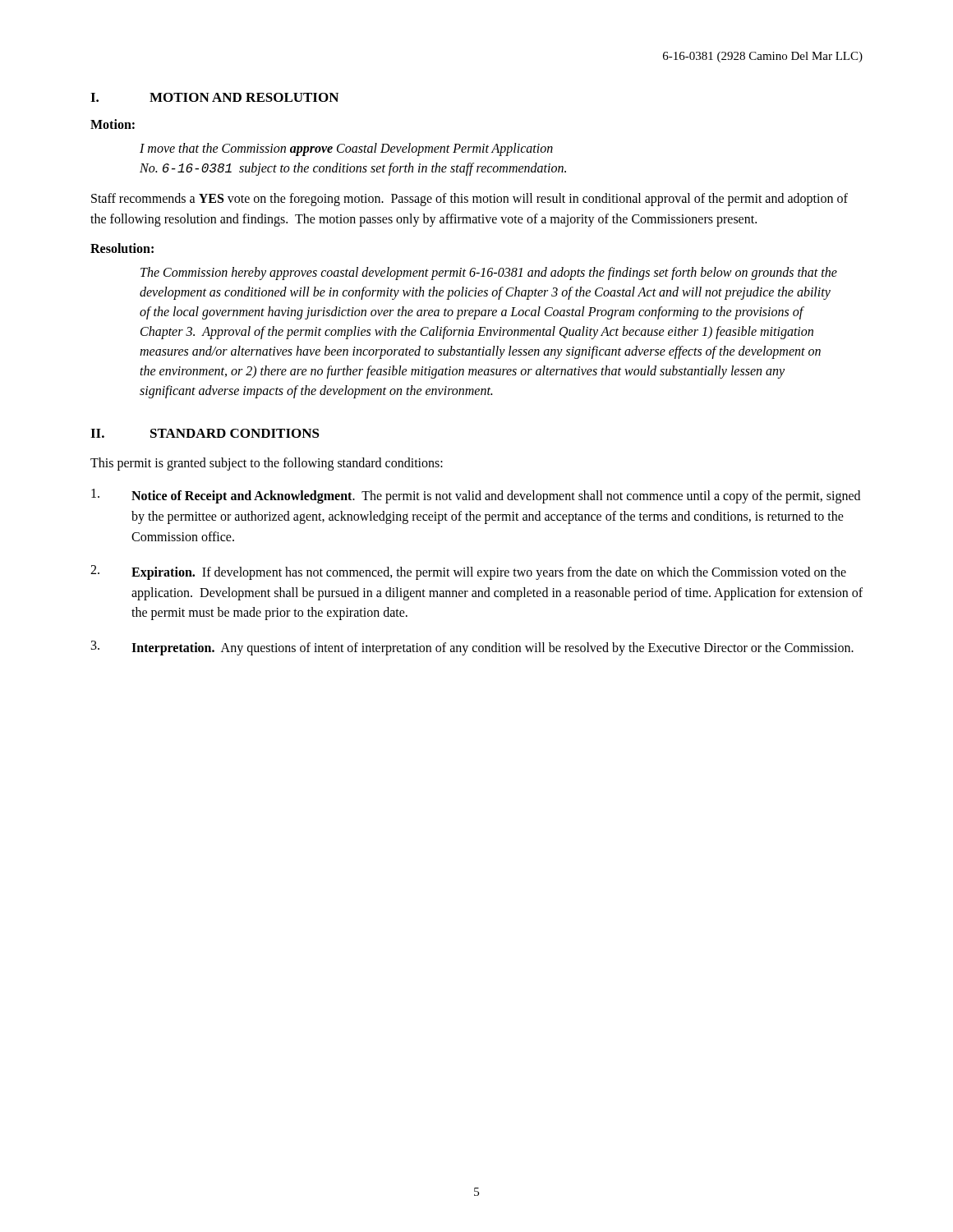Find the block on this page that starts "I move that"

(x=353, y=159)
